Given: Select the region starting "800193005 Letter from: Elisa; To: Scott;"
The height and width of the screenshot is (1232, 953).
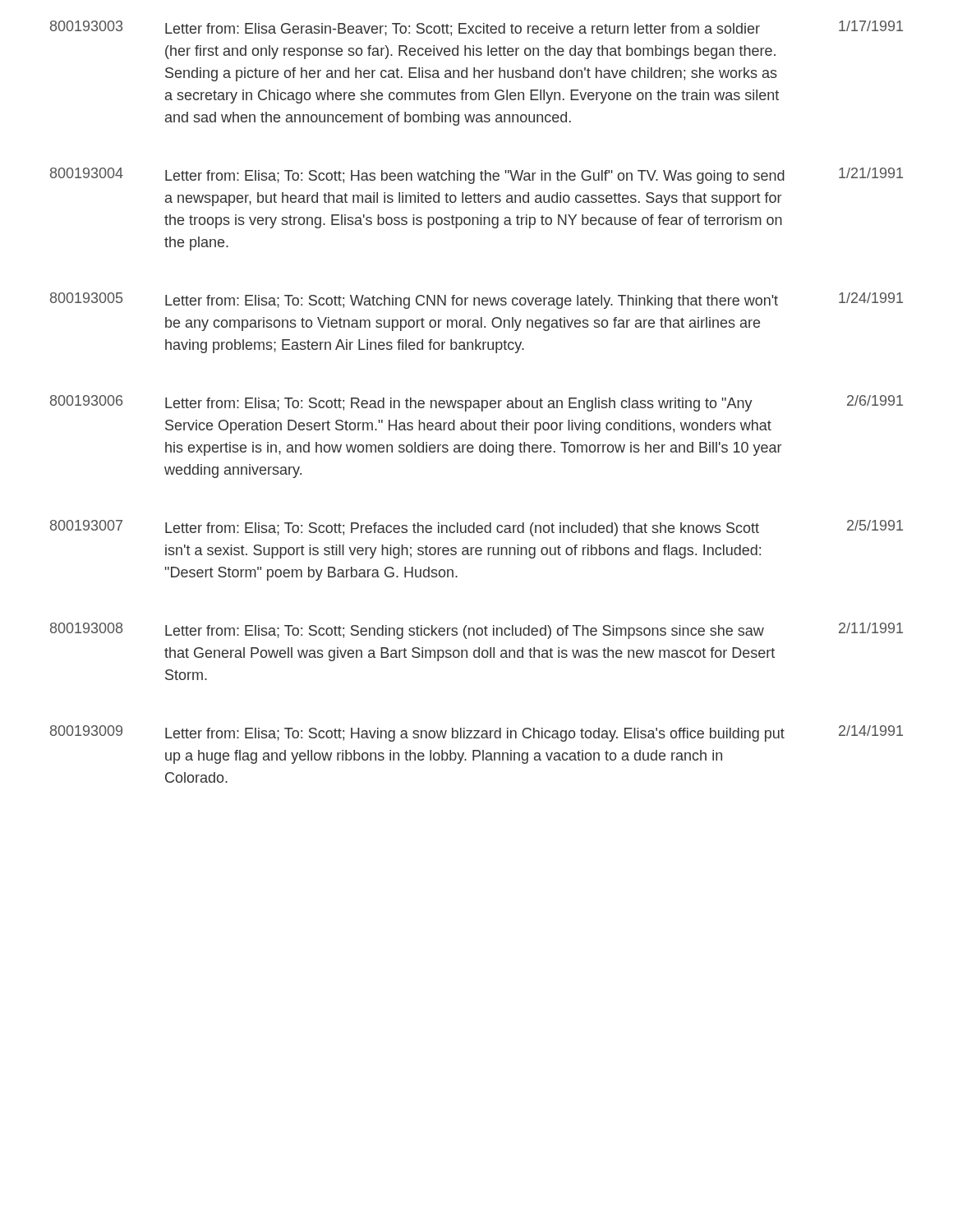Looking at the screenshot, I should click(x=476, y=323).
